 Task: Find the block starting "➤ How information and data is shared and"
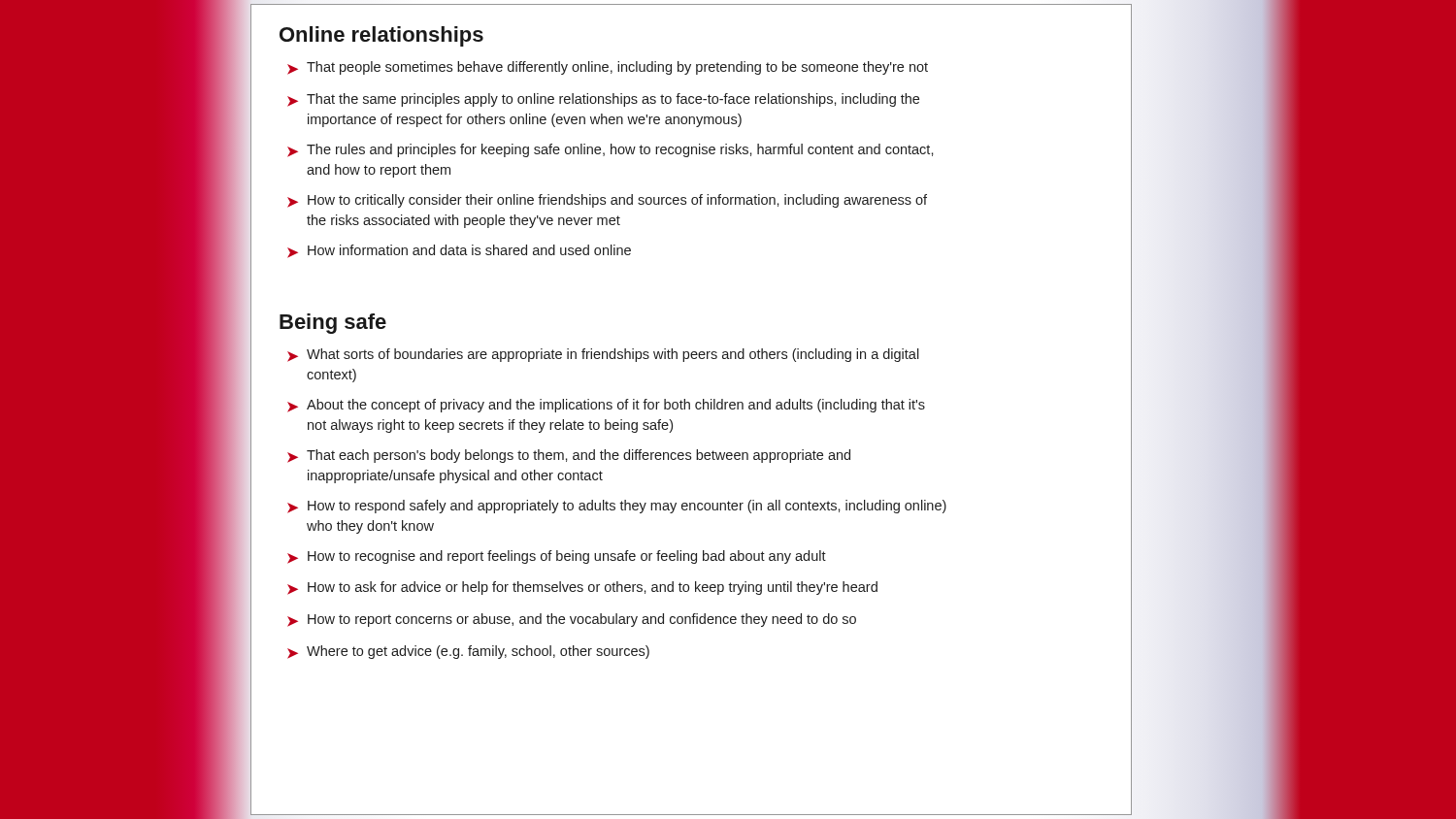click(x=459, y=251)
